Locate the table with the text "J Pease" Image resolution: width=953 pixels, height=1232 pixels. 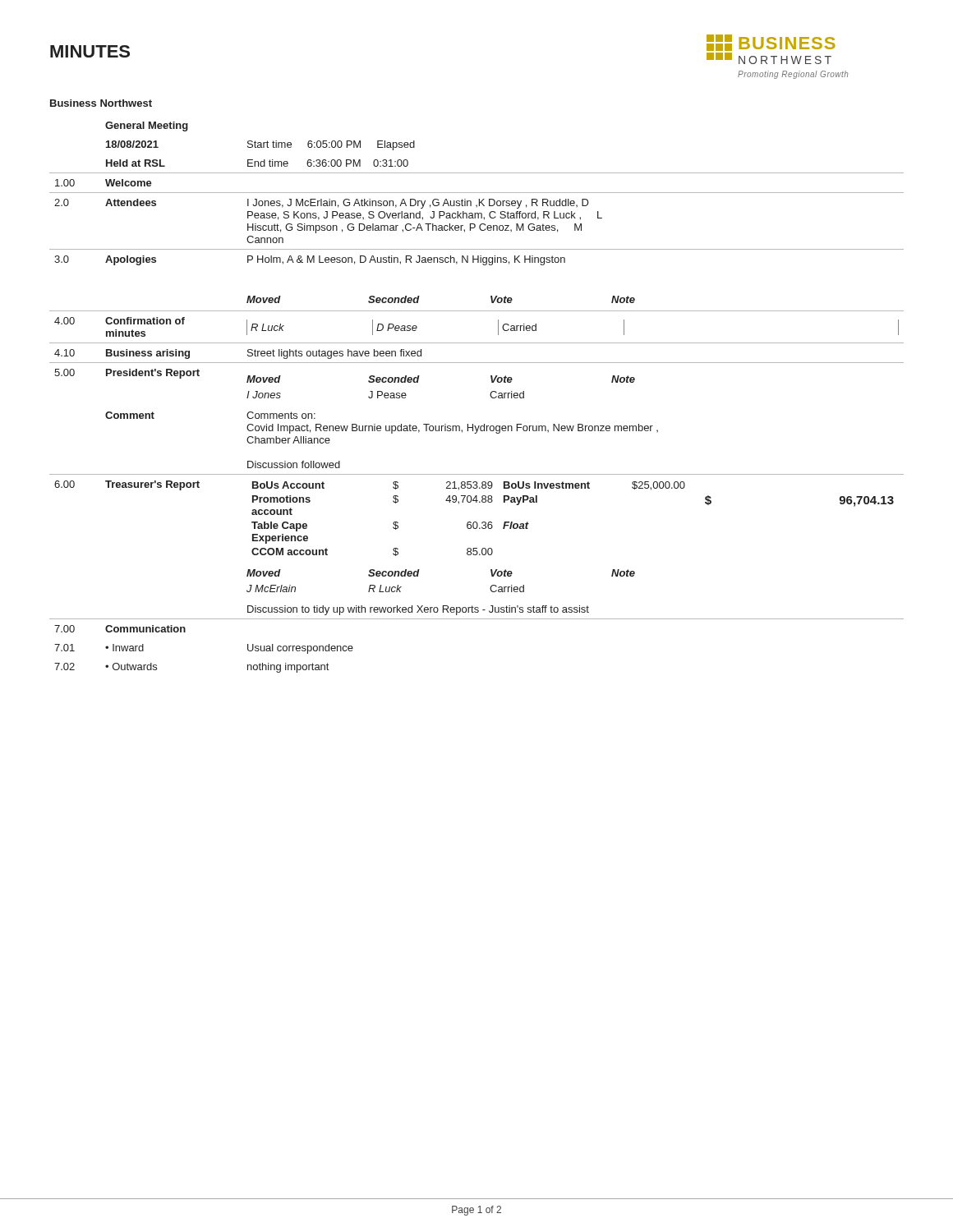pos(573,387)
